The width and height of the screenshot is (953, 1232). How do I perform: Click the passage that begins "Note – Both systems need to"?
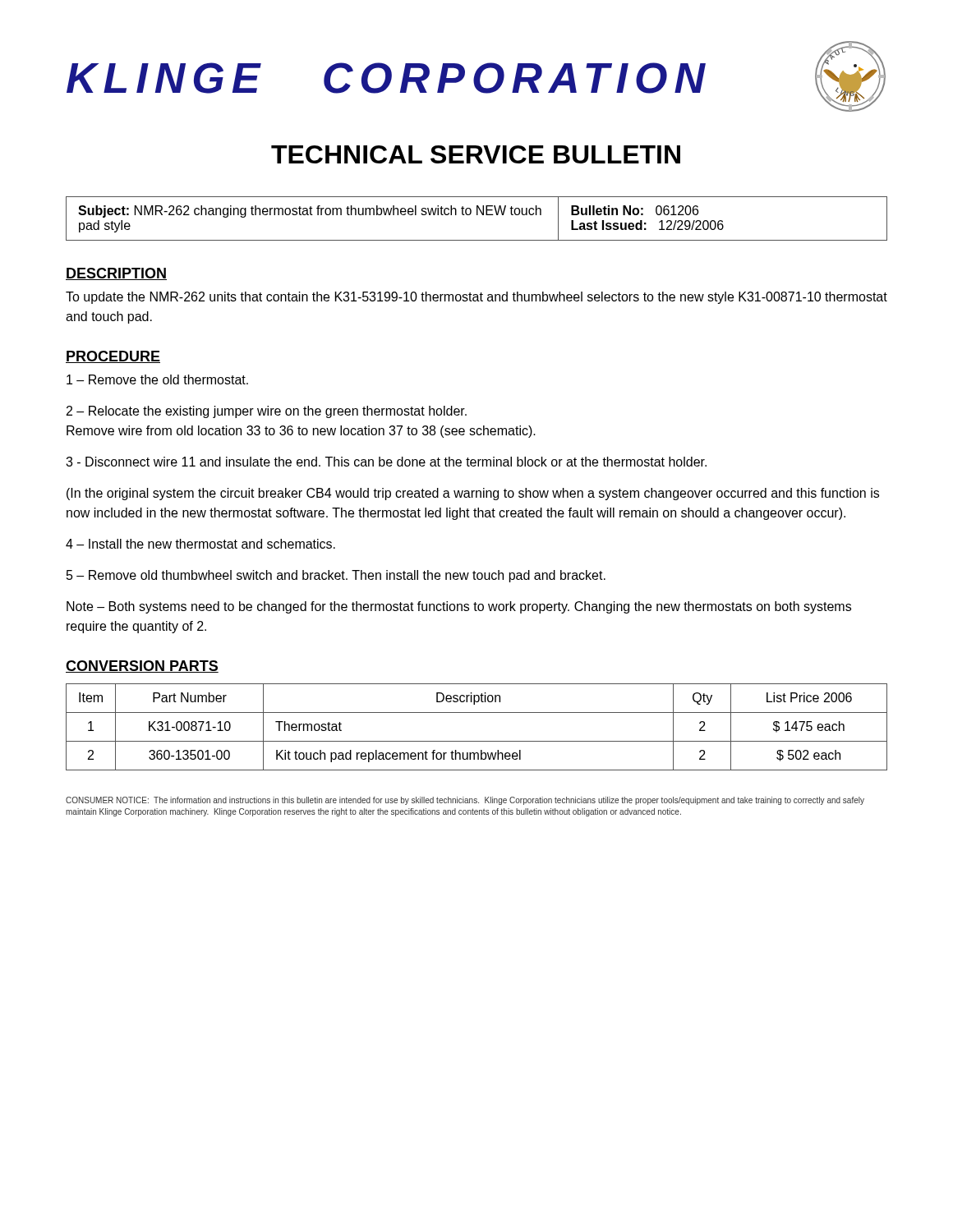click(x=459, y=616)
